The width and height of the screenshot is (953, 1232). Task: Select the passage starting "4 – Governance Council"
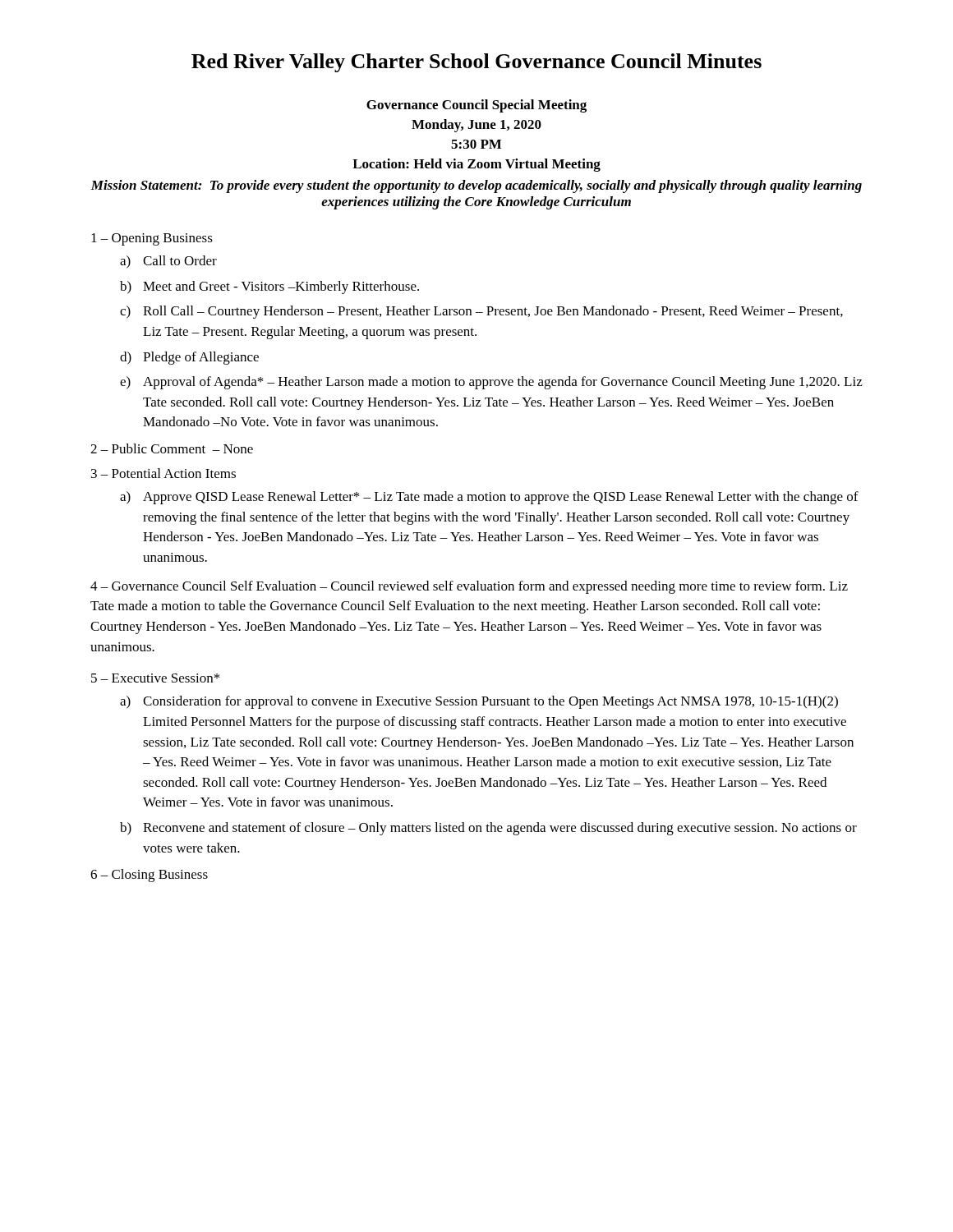pyautogui.click(x=469, y=616)
